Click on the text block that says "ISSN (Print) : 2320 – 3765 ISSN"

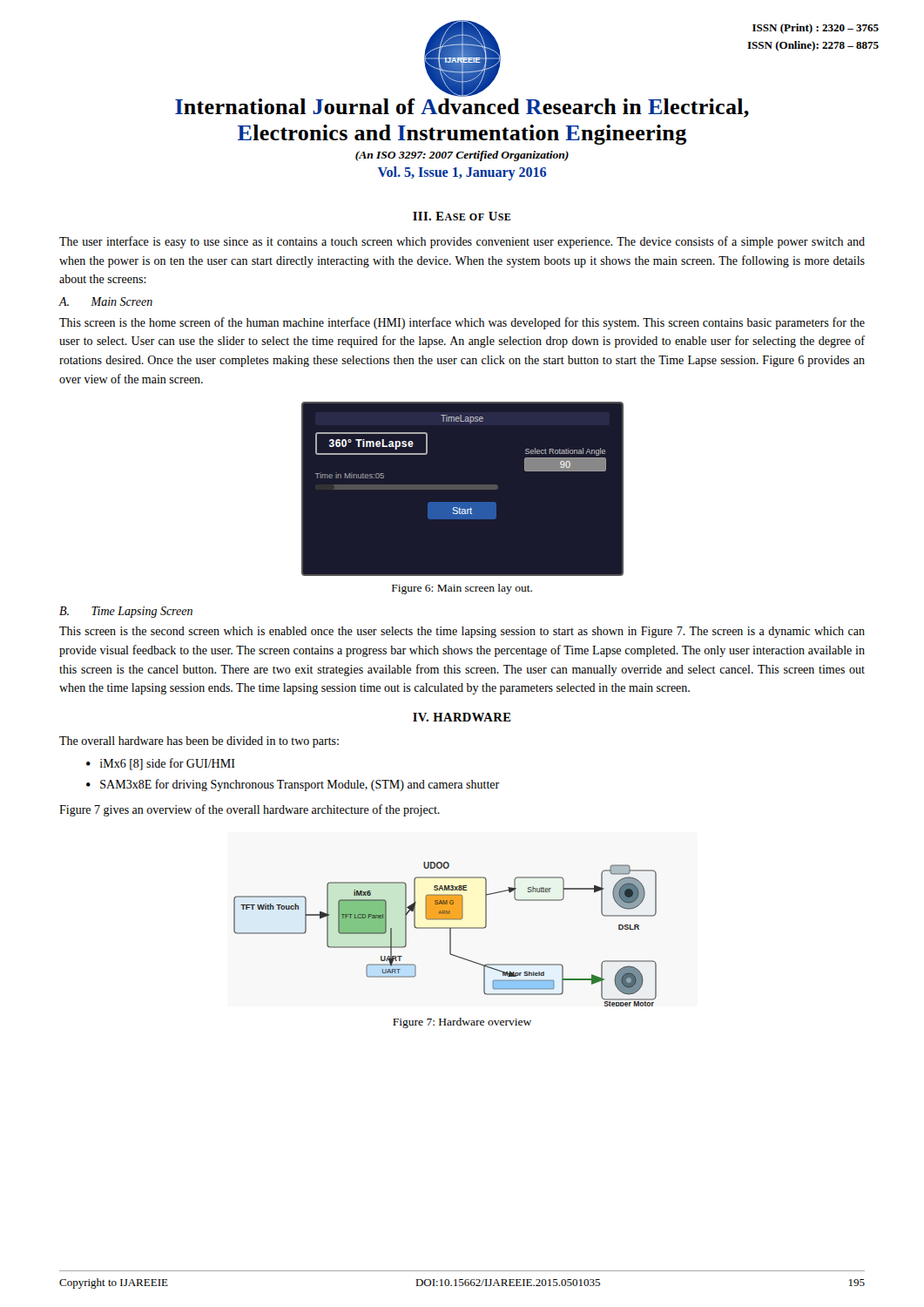tap(813, 36)
